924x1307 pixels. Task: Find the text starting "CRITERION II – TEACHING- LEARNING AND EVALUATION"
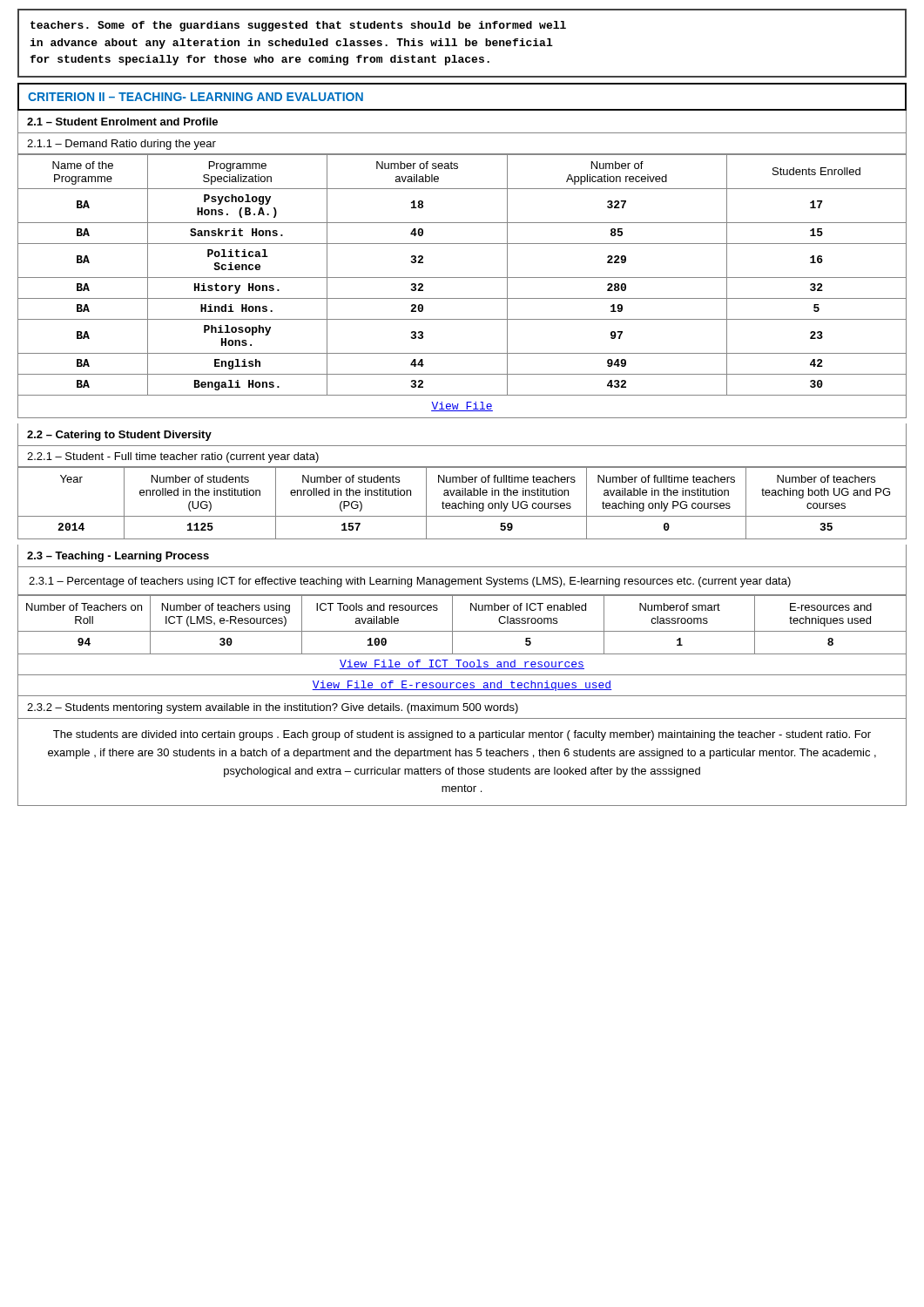[196, 96]
